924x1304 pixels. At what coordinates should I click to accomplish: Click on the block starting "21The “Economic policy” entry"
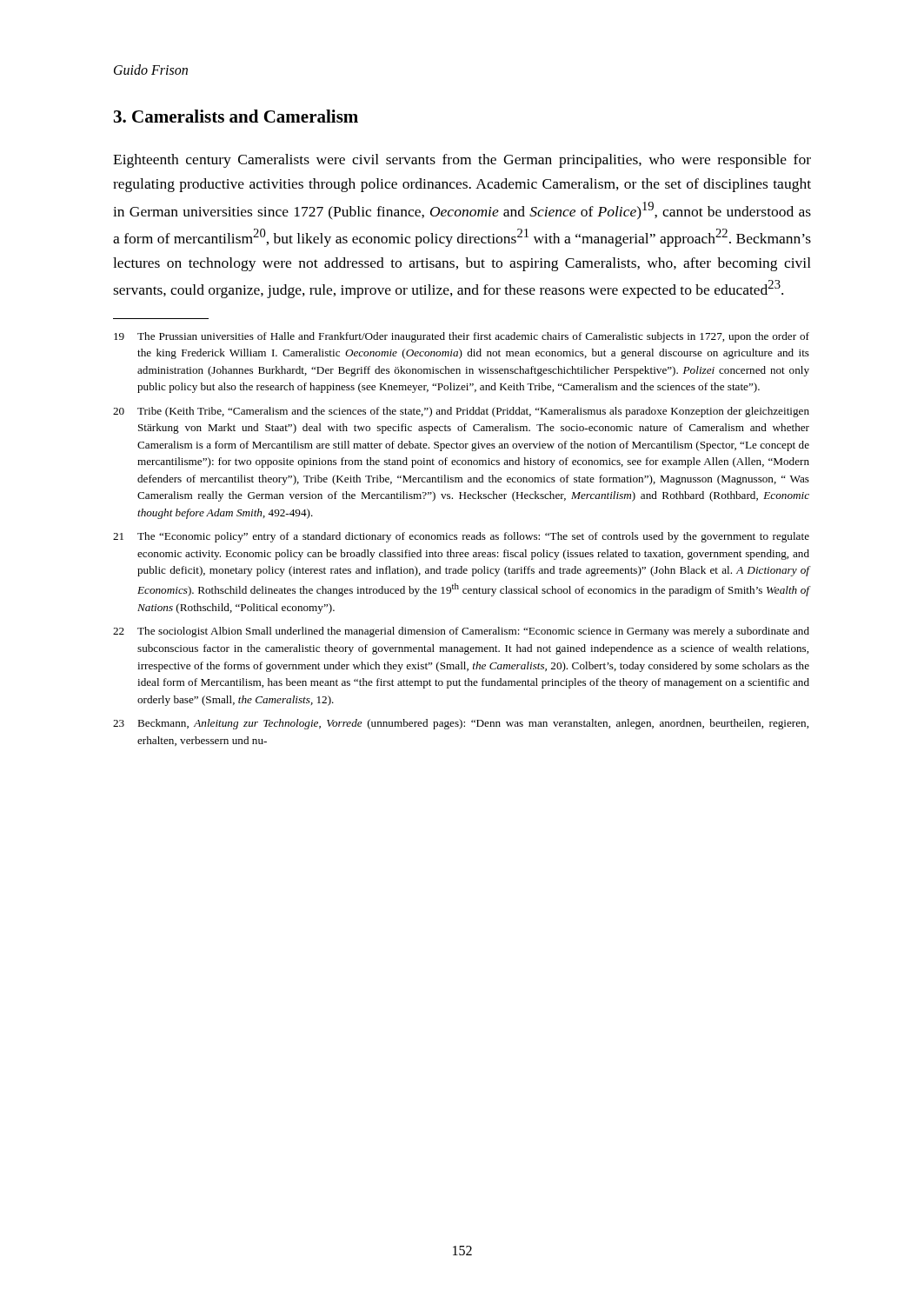461,572
